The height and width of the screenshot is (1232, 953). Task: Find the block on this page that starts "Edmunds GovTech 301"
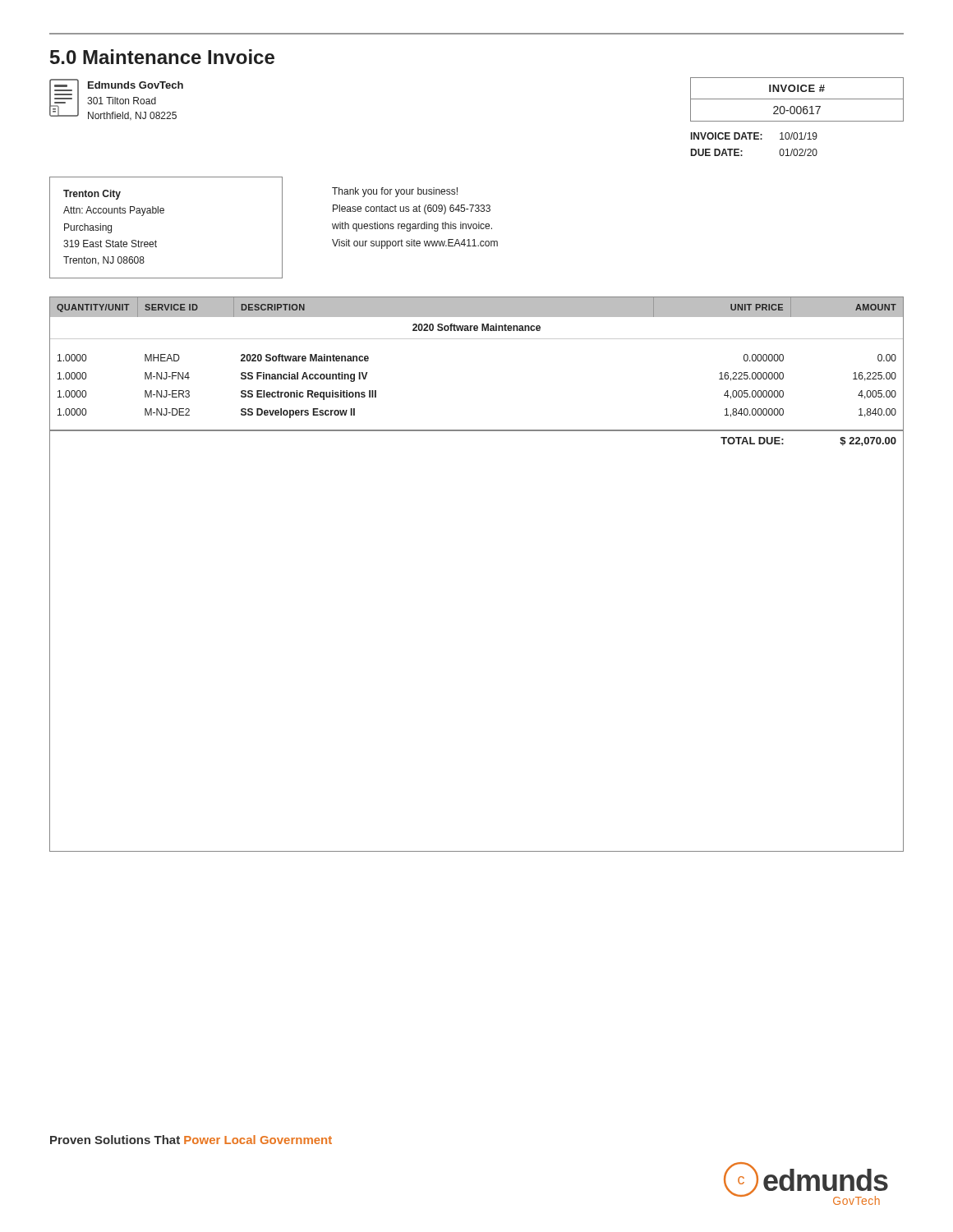click(x=116, y=100)
